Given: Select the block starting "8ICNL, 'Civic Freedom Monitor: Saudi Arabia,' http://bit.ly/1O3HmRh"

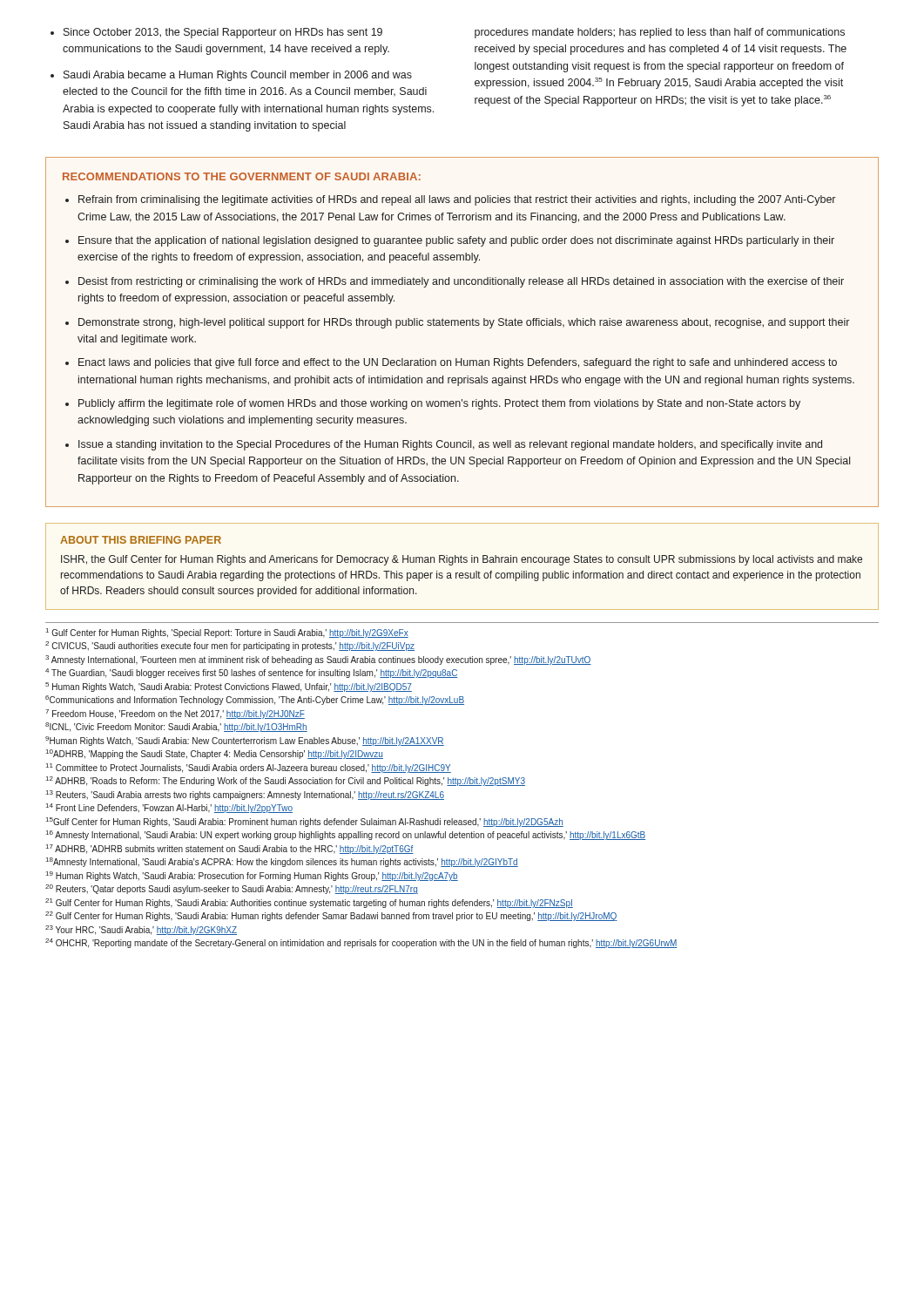Looking at the screenshot, I should click(x=176, y=727).
